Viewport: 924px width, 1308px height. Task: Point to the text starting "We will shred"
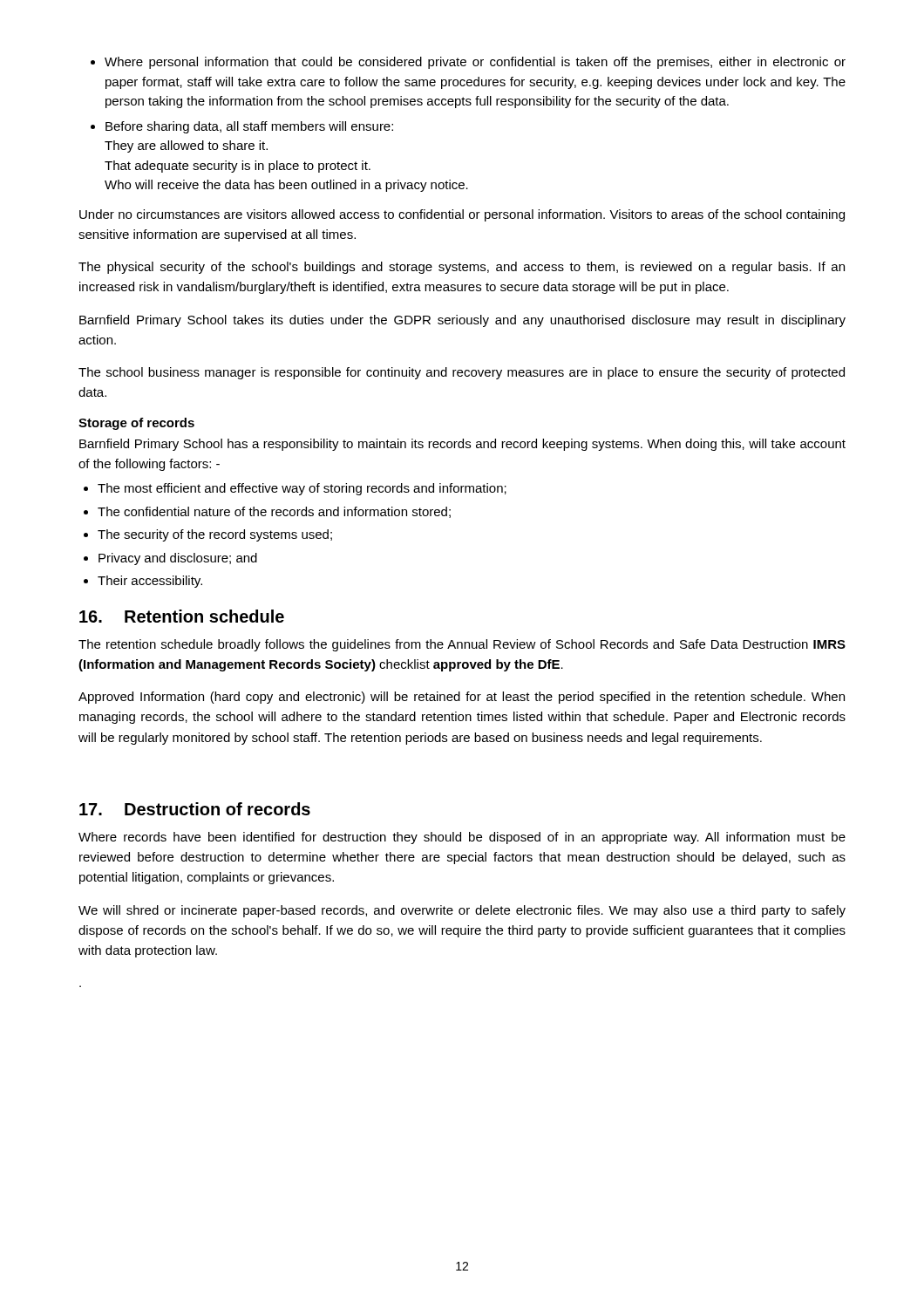(x=462, y=930)
